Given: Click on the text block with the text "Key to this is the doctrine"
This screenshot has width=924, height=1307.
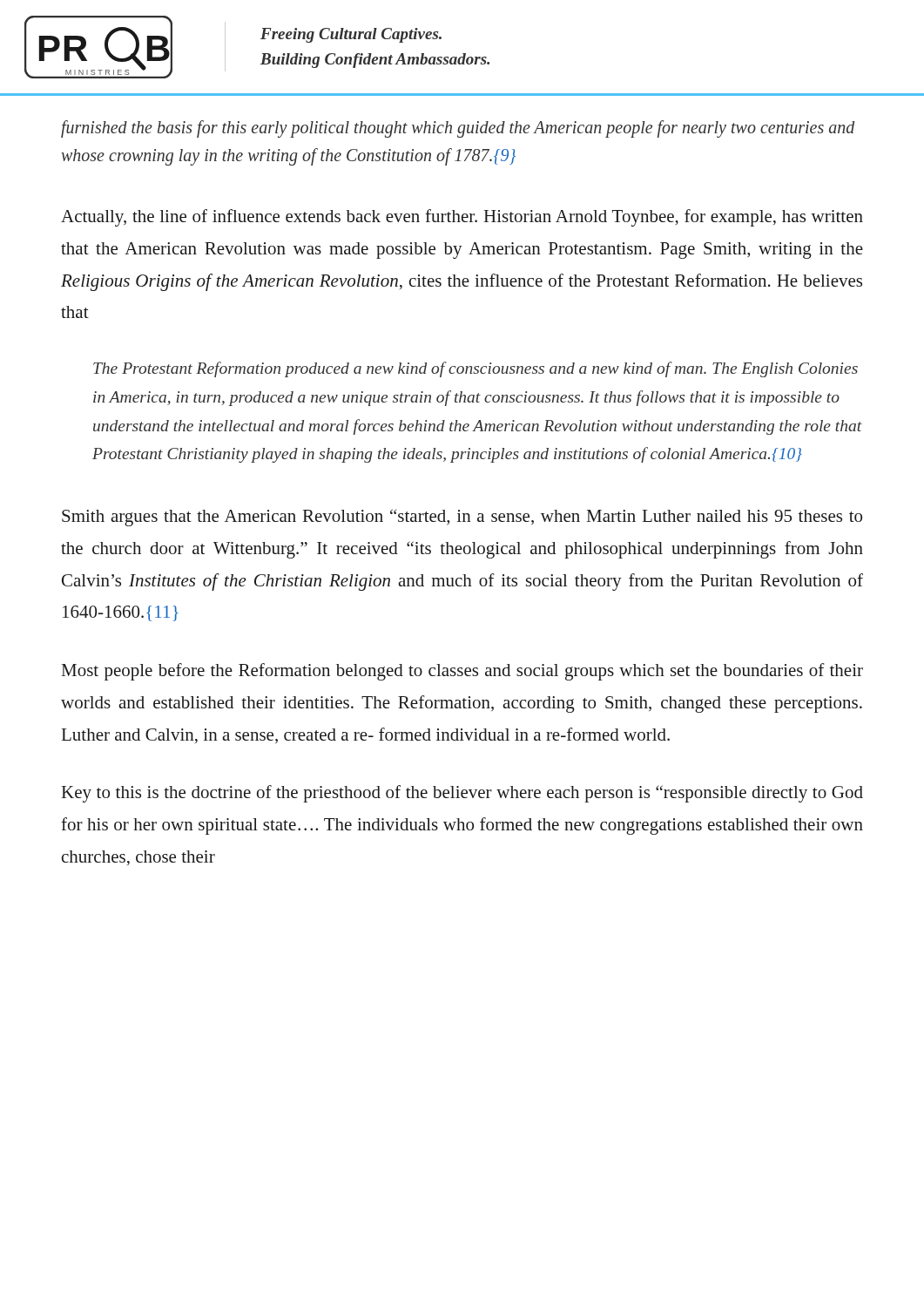Looking at the screenshot, I should [462, 825].
